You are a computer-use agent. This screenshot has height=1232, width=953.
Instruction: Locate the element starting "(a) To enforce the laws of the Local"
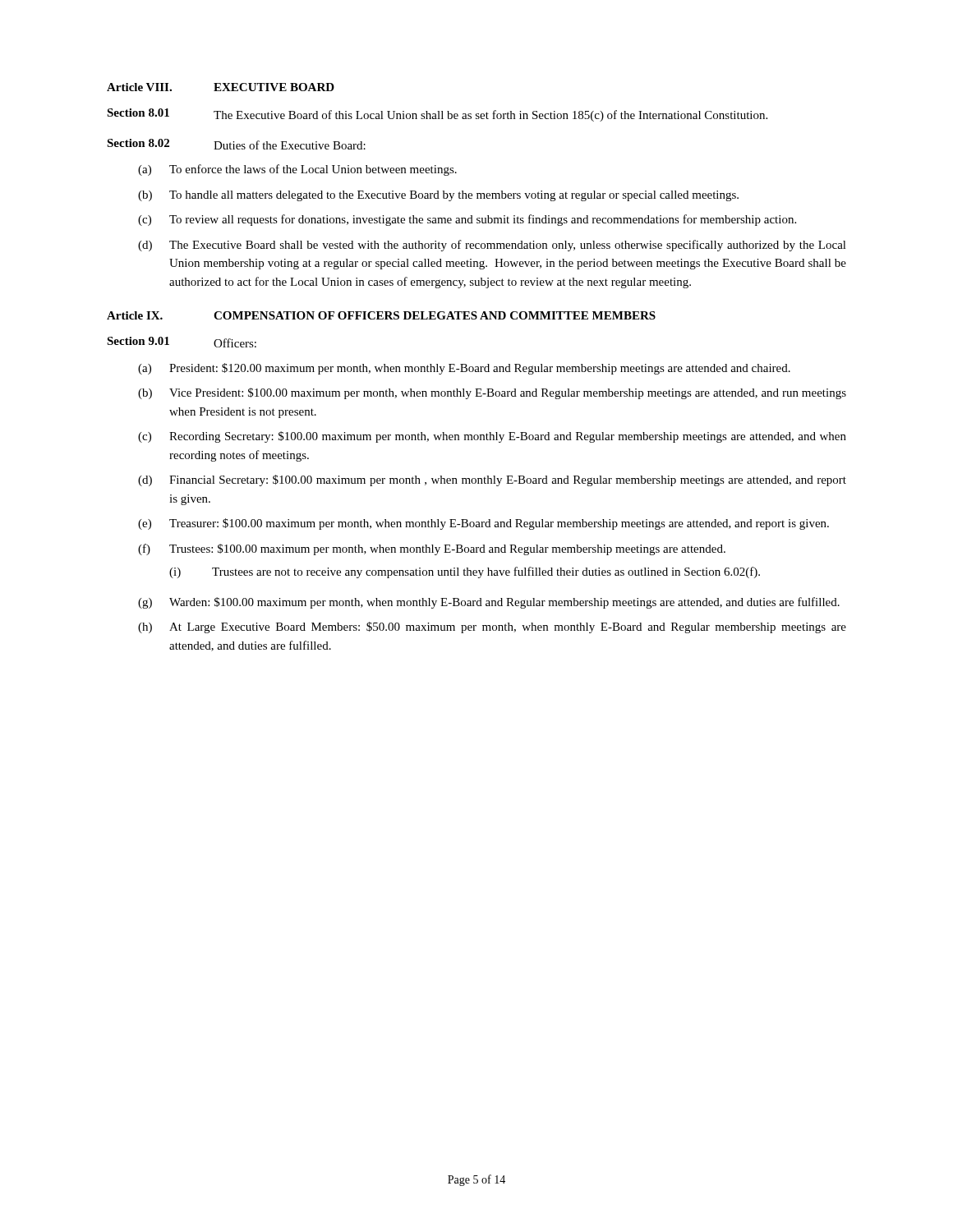297,170
